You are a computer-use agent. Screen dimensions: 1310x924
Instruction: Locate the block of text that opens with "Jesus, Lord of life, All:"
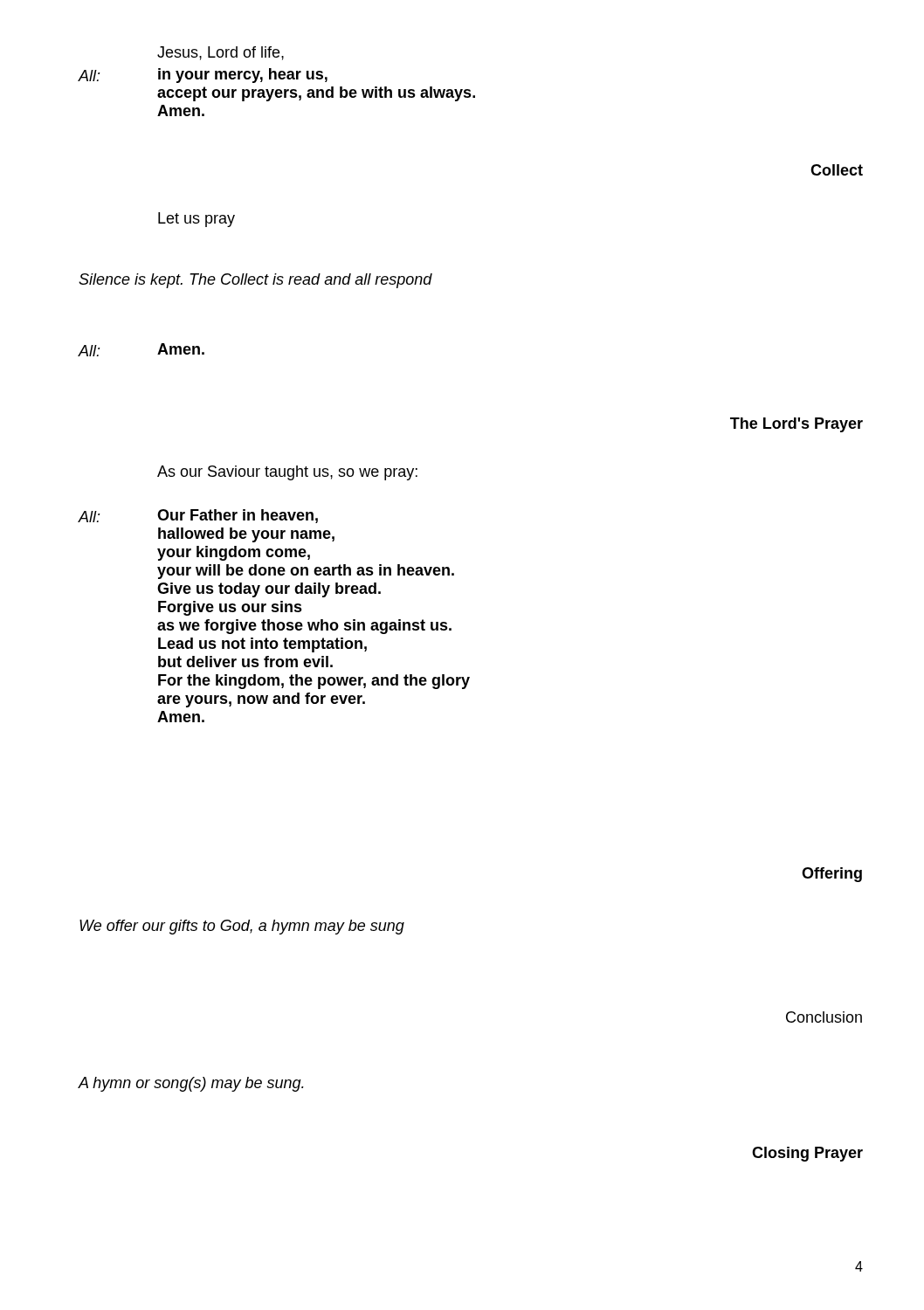[x=277, y=82]
